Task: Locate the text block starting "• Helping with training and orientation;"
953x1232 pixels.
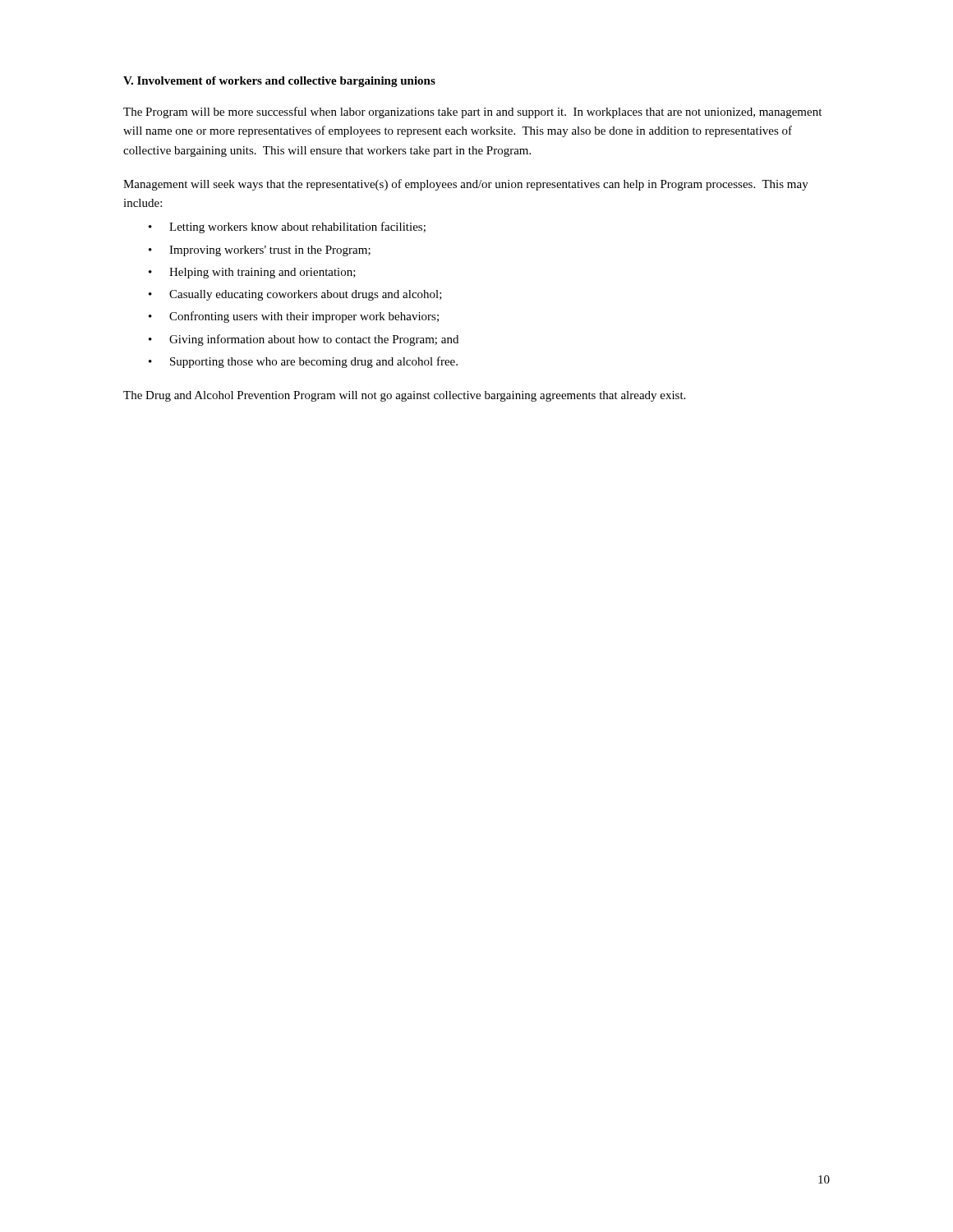Action: pyautogui.click(x=252, y=272)
